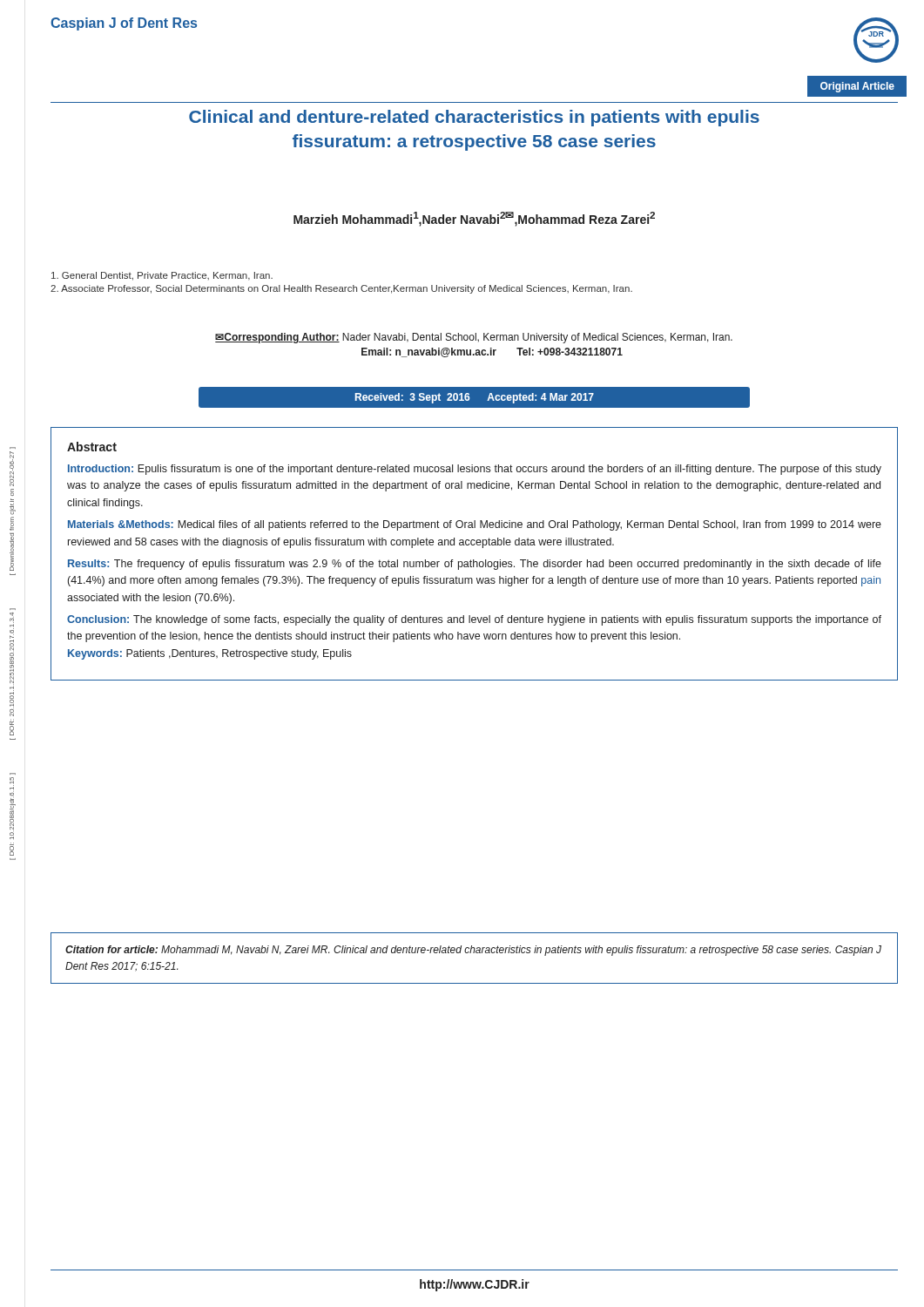Locate the title that says "Clinical and denture-related characteristics in"
Image resolution: width=924 pixels, height=1307 pixels.
pyautogui.click(x=474, y=129)
